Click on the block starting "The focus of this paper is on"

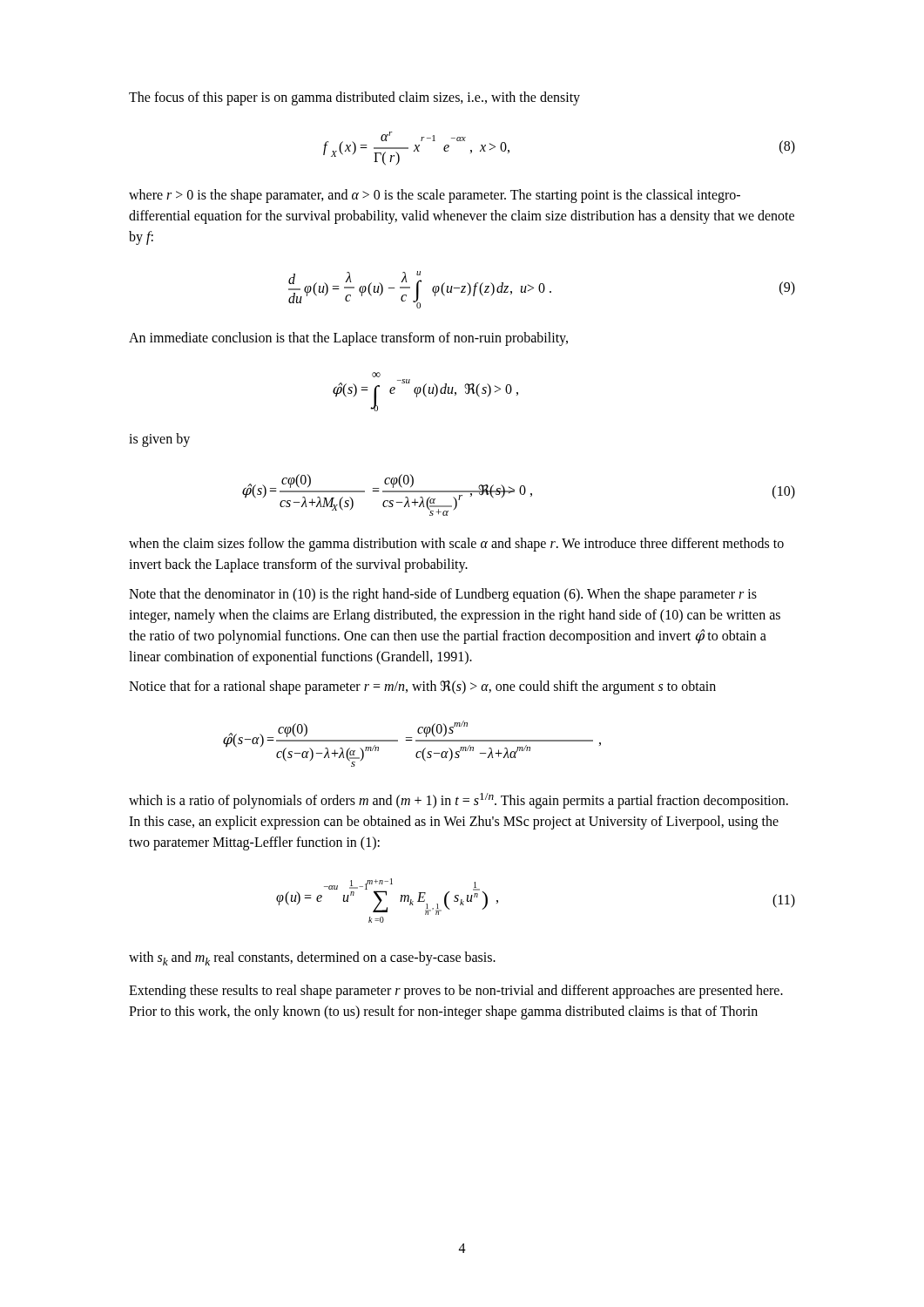point(354,97)
